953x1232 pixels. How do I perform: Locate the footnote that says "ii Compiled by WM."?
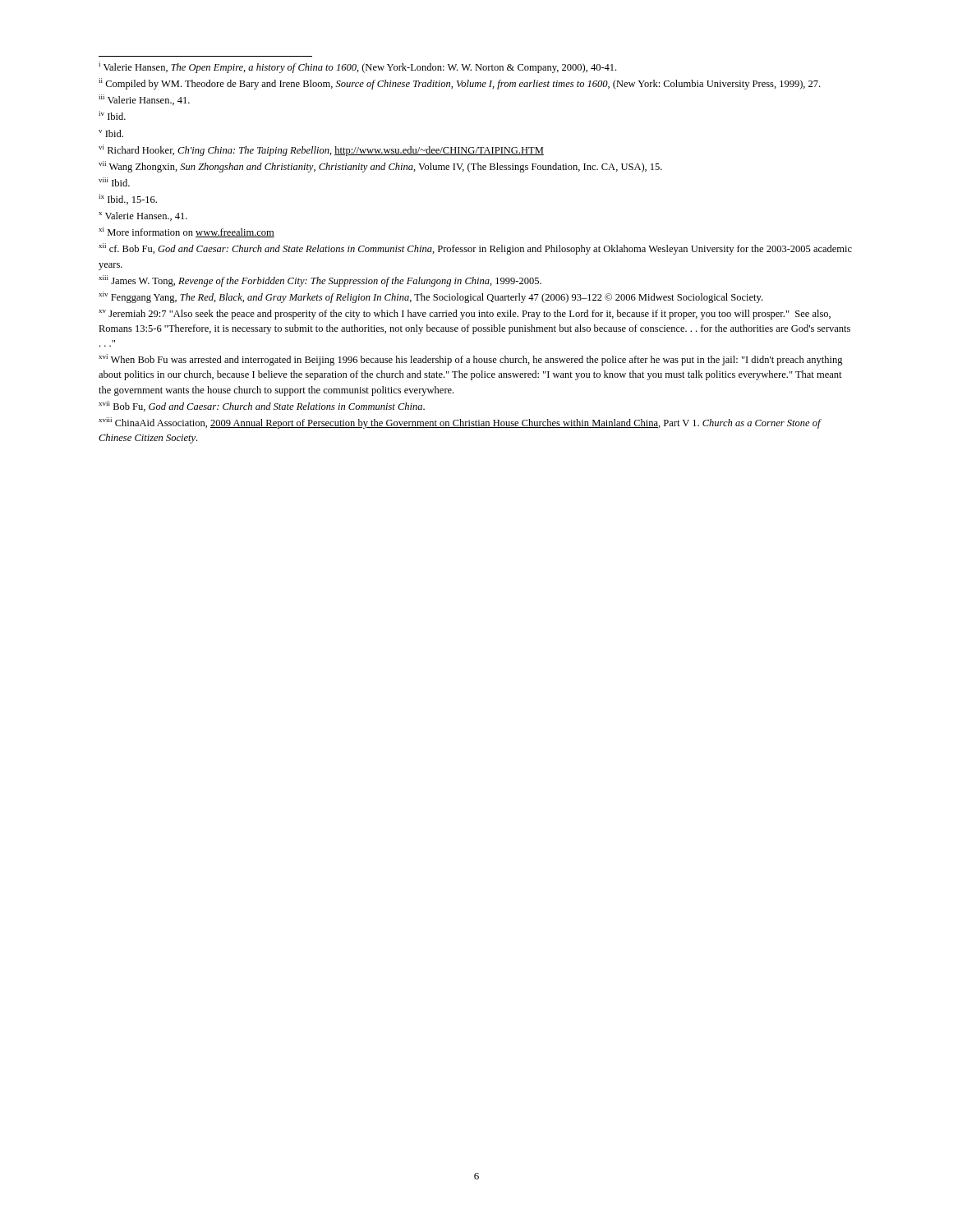pyautogui.click(x=460, y=83)
